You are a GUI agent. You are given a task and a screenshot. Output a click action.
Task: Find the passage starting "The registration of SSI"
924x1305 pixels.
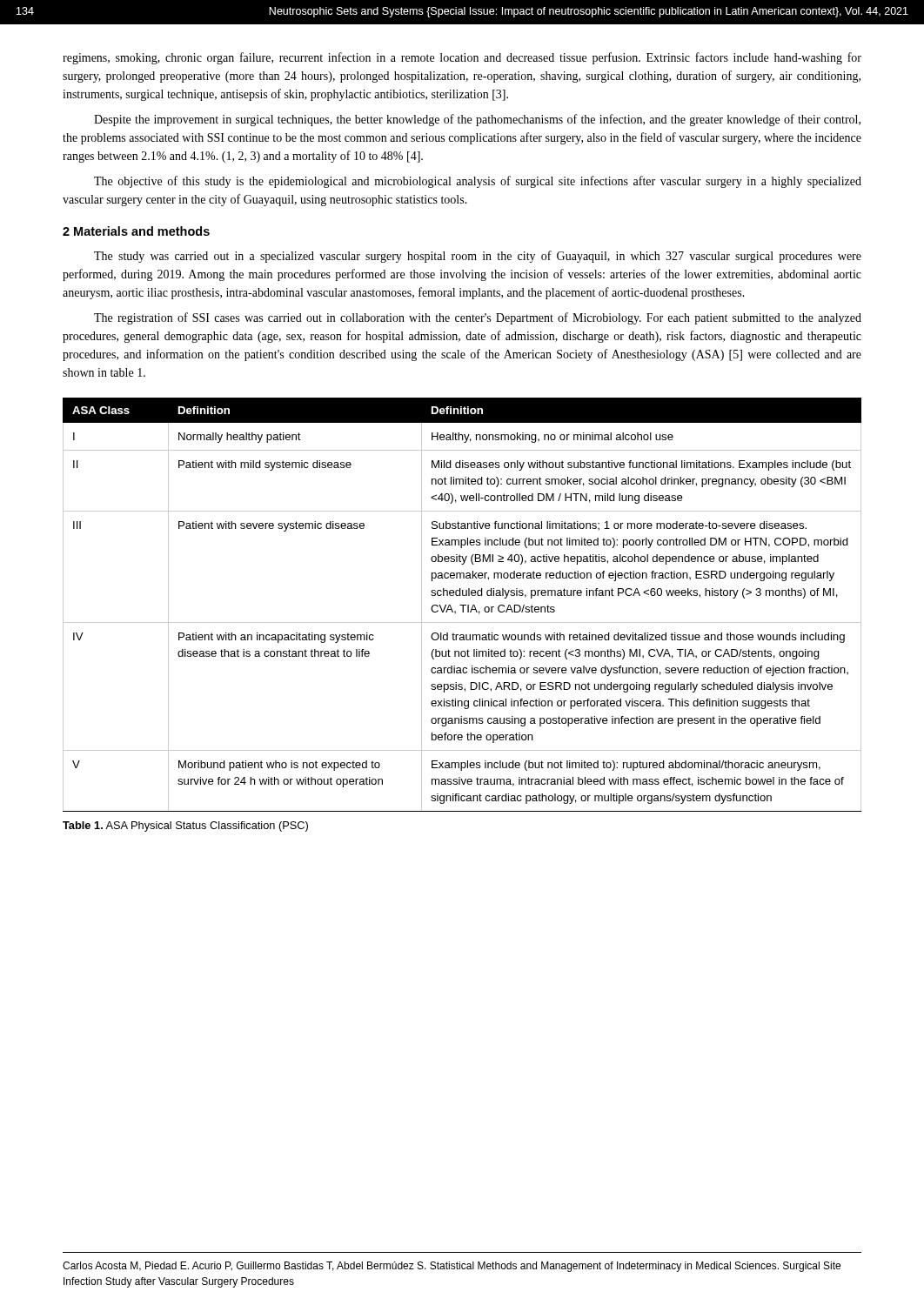coord(462,345)
